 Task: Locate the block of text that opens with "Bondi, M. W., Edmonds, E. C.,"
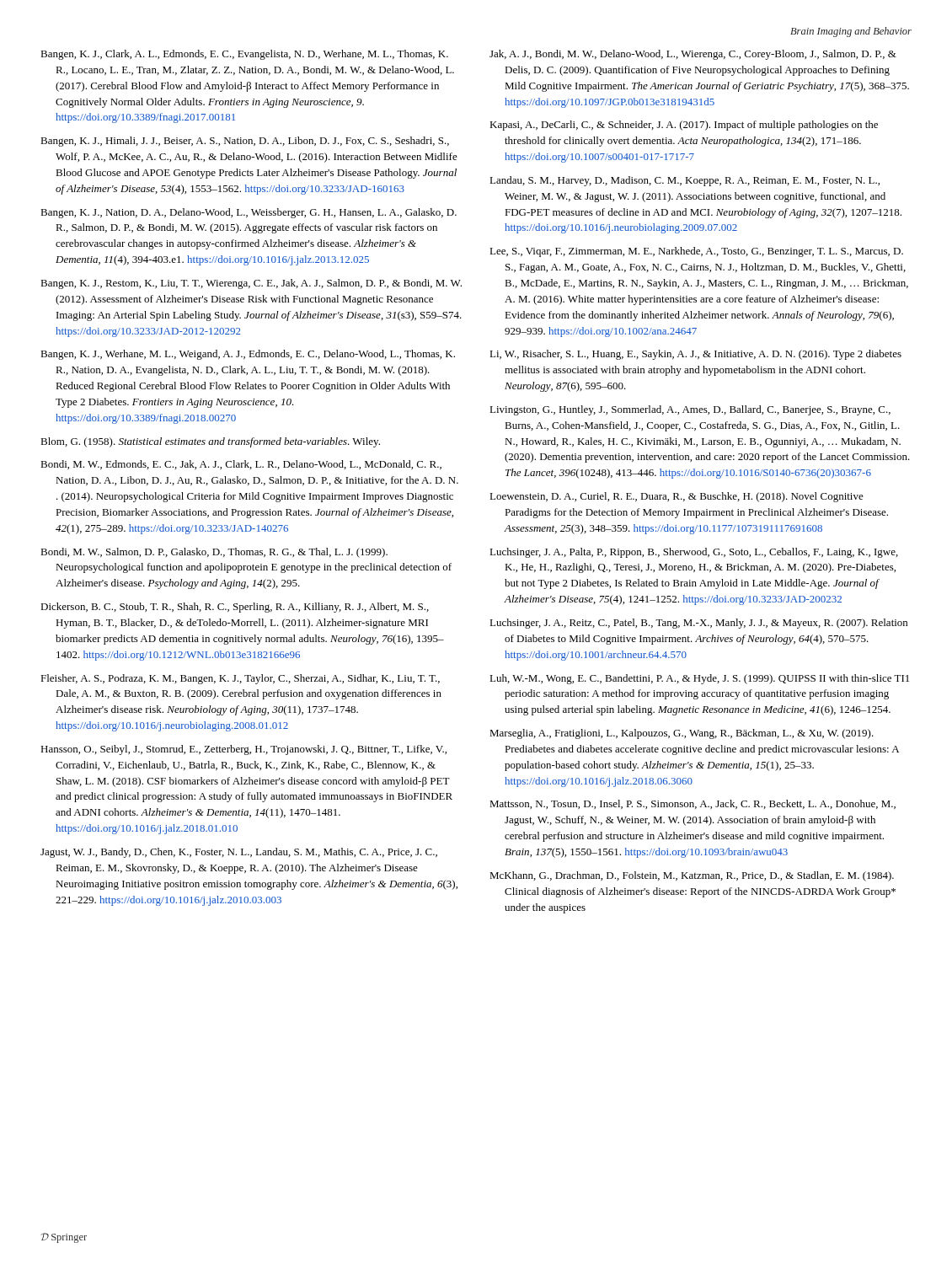[250, 496]
